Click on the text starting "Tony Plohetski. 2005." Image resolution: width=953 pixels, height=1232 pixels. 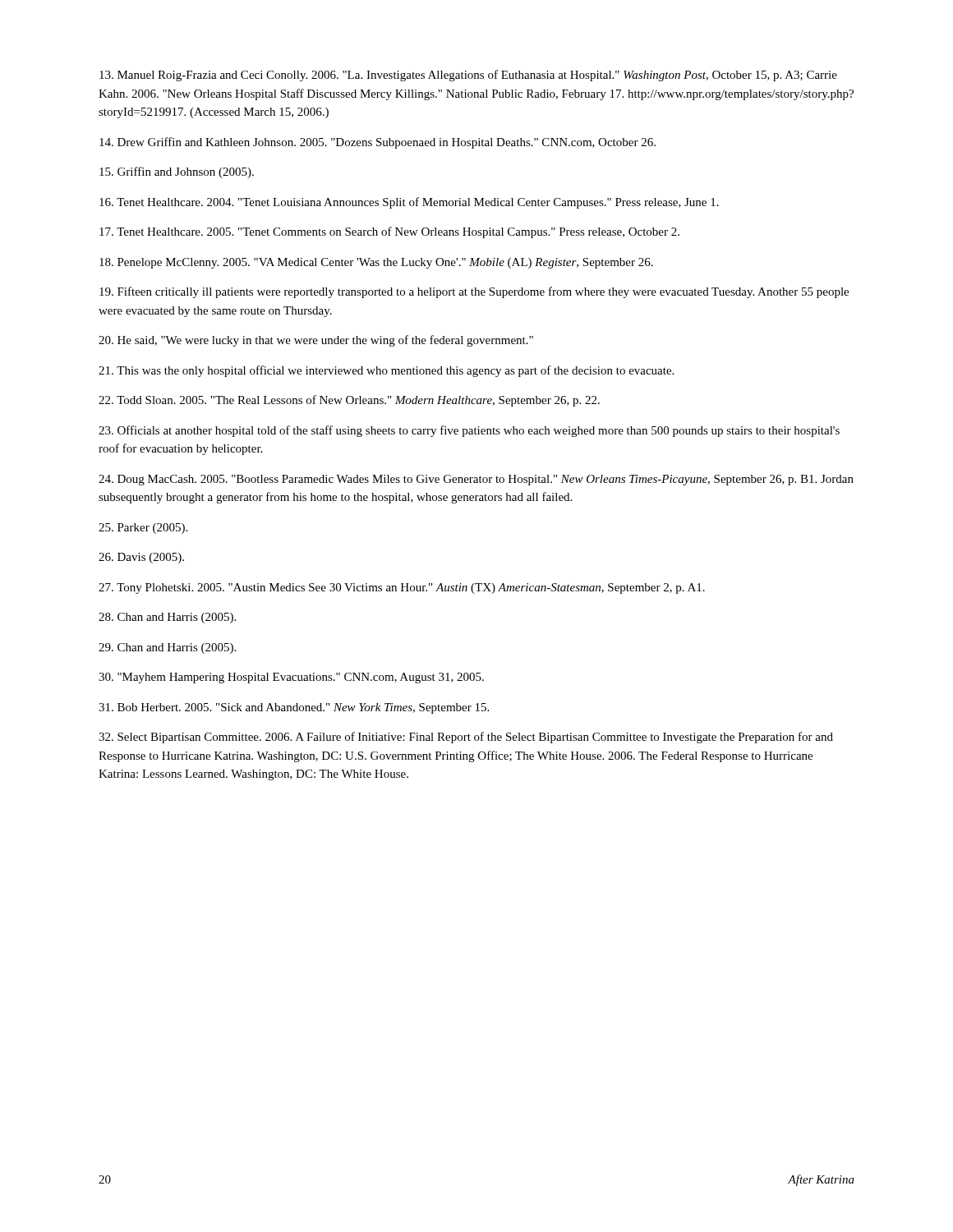(x=402, y=587)
